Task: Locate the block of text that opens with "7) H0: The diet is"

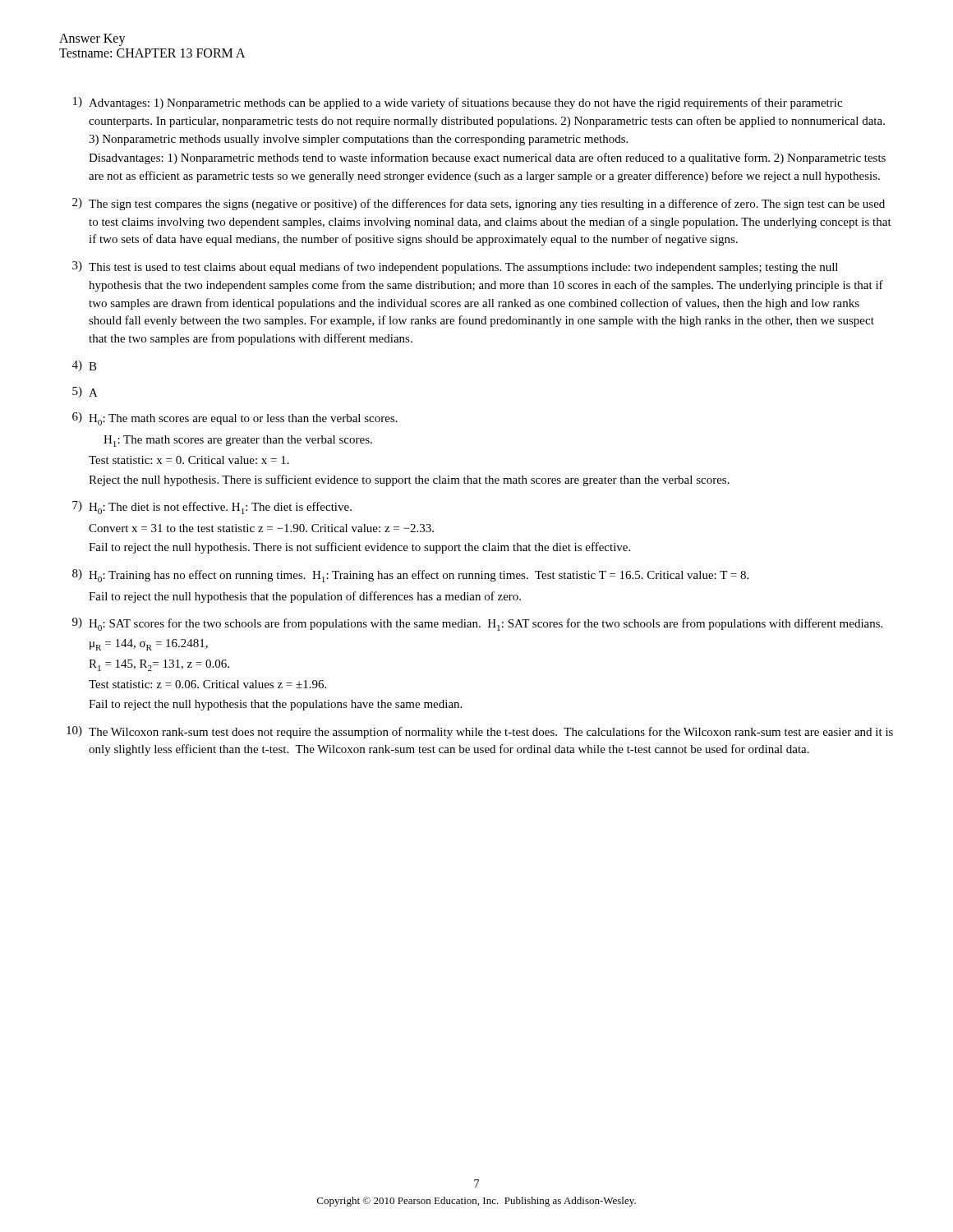Action: tap(212, 508)
